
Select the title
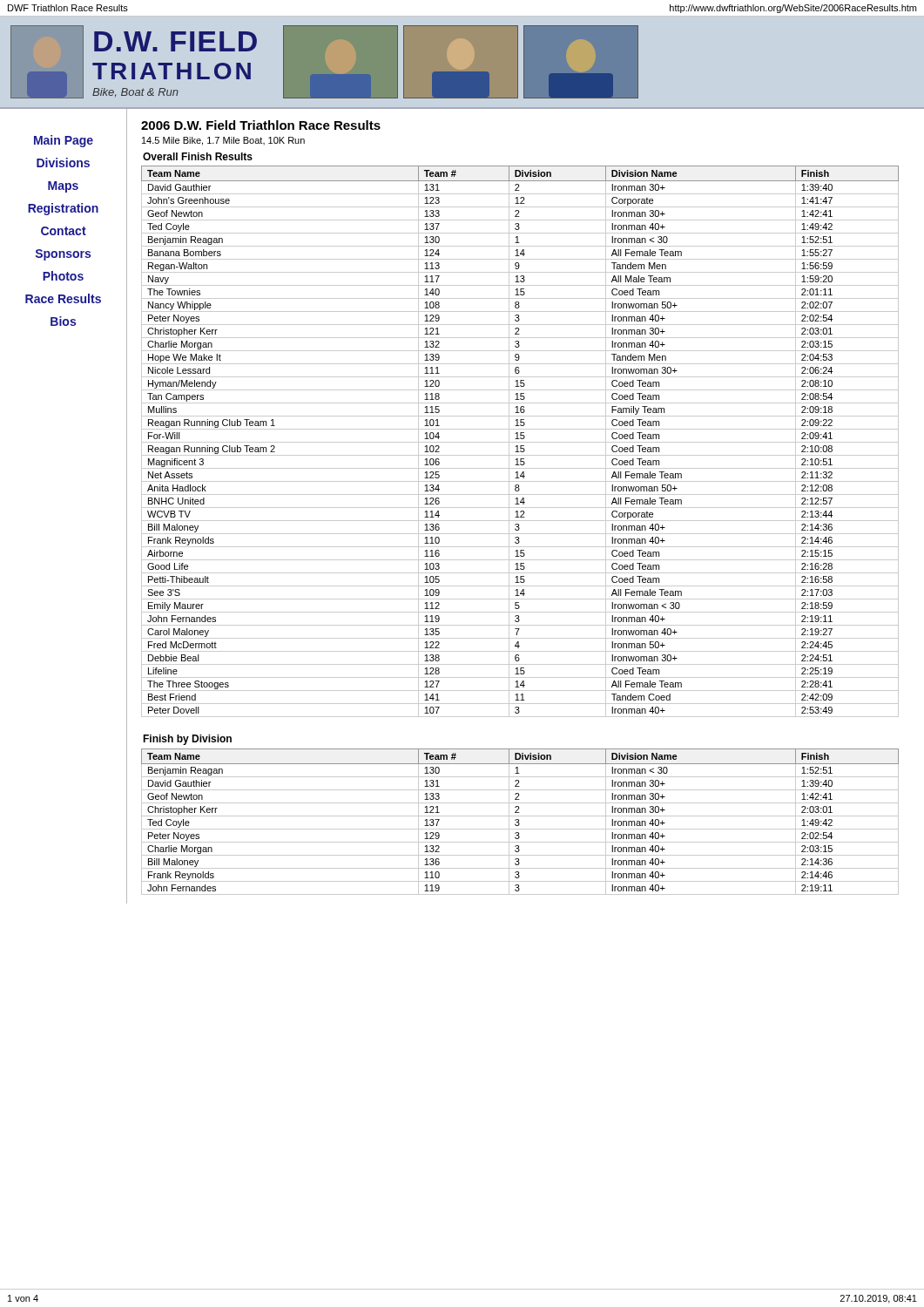[x=261, y=125]
